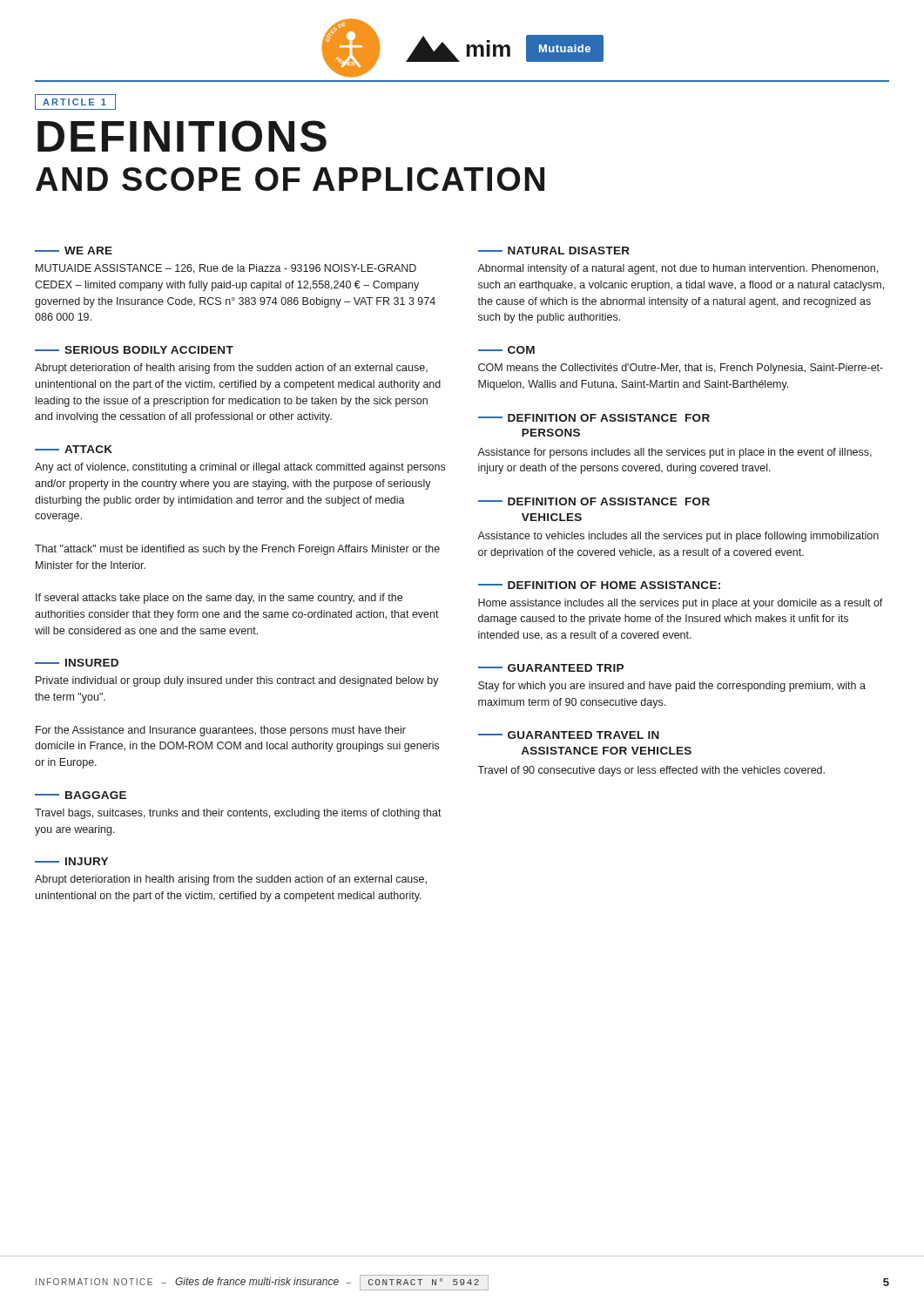Click on the block starting "Assistance for persons"
The image size is (924, 1307).
point(675,460)
